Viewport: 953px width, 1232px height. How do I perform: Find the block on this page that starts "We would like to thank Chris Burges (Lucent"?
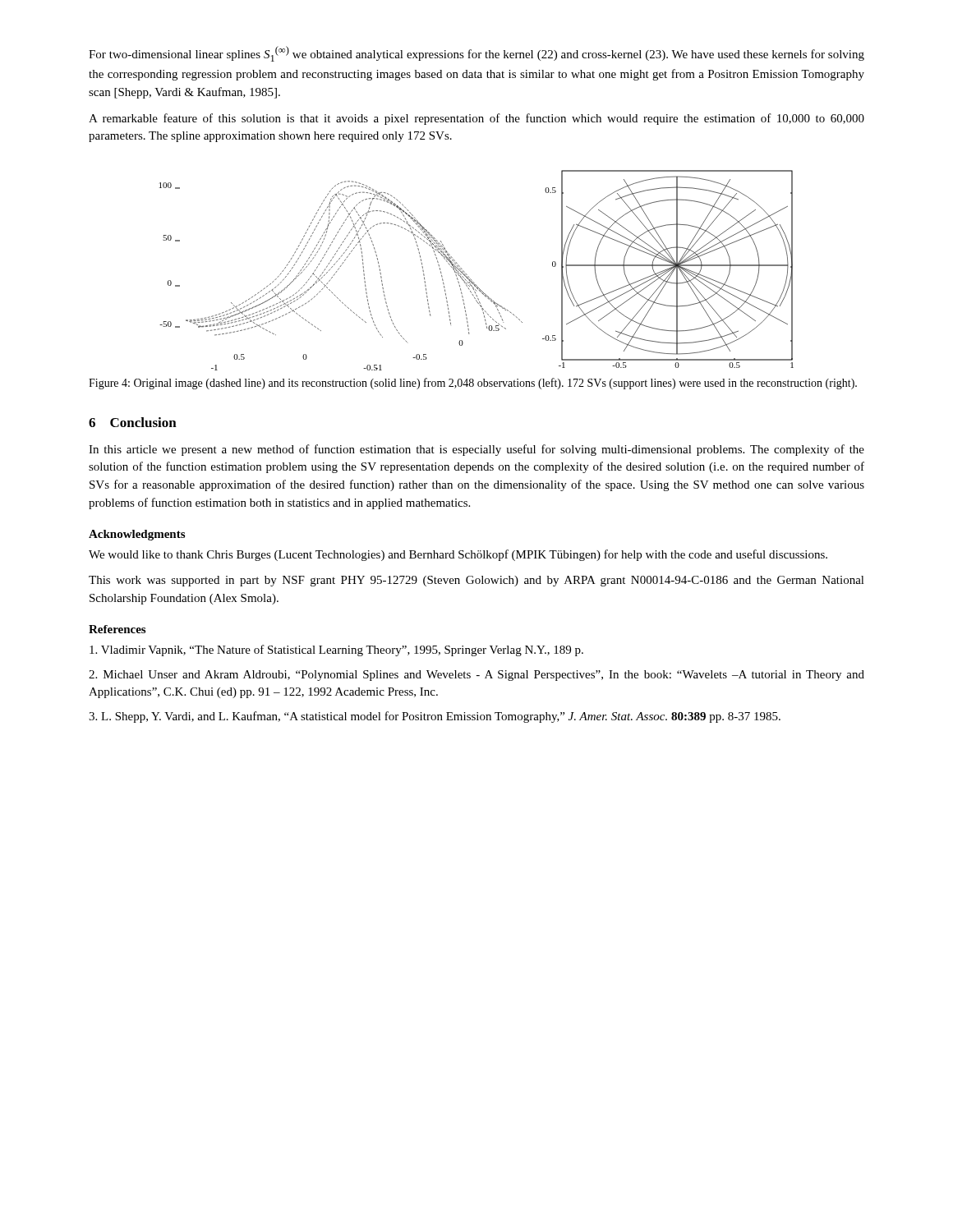click(x=458, y=554)
